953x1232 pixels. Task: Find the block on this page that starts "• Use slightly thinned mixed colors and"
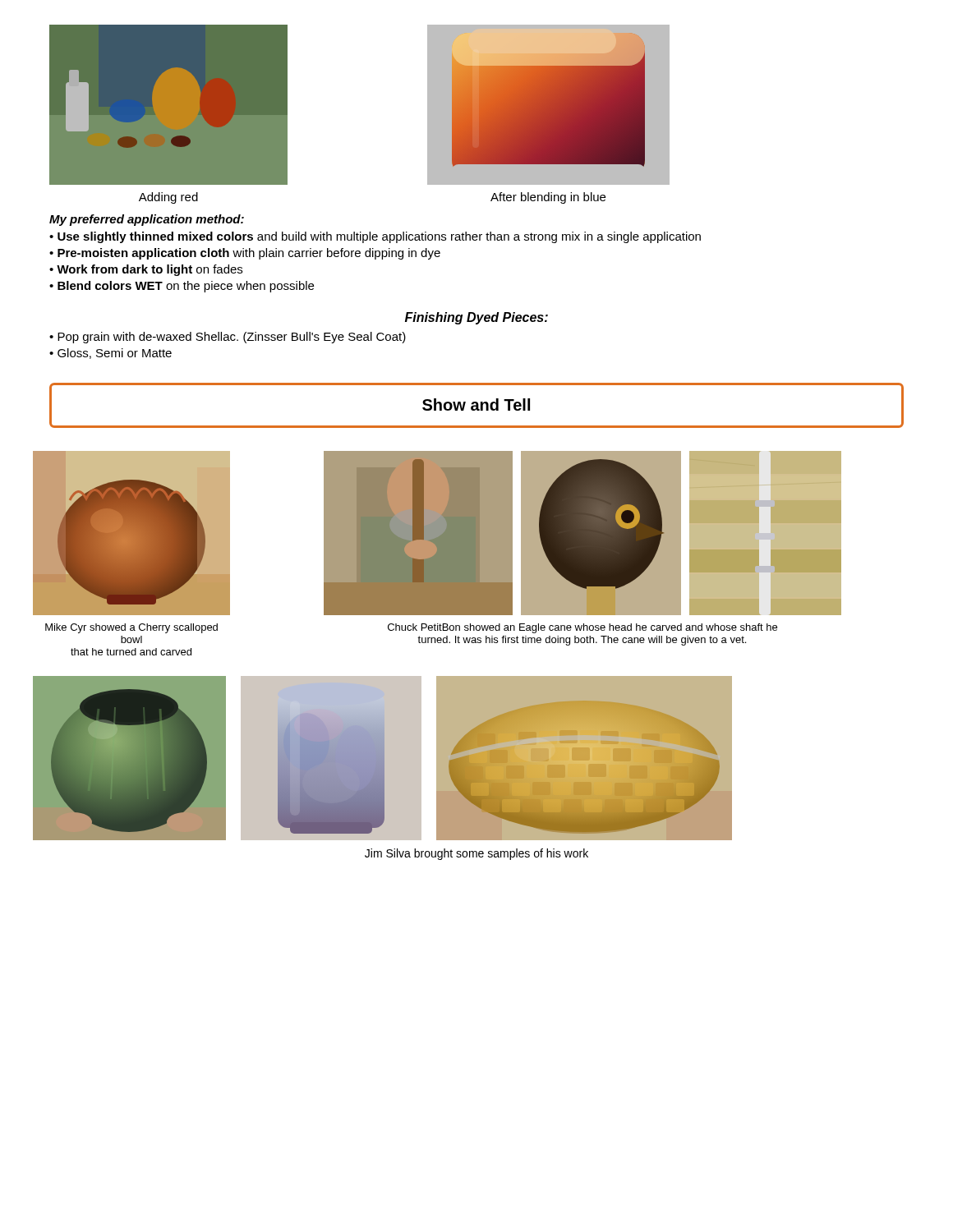[375, 236]
